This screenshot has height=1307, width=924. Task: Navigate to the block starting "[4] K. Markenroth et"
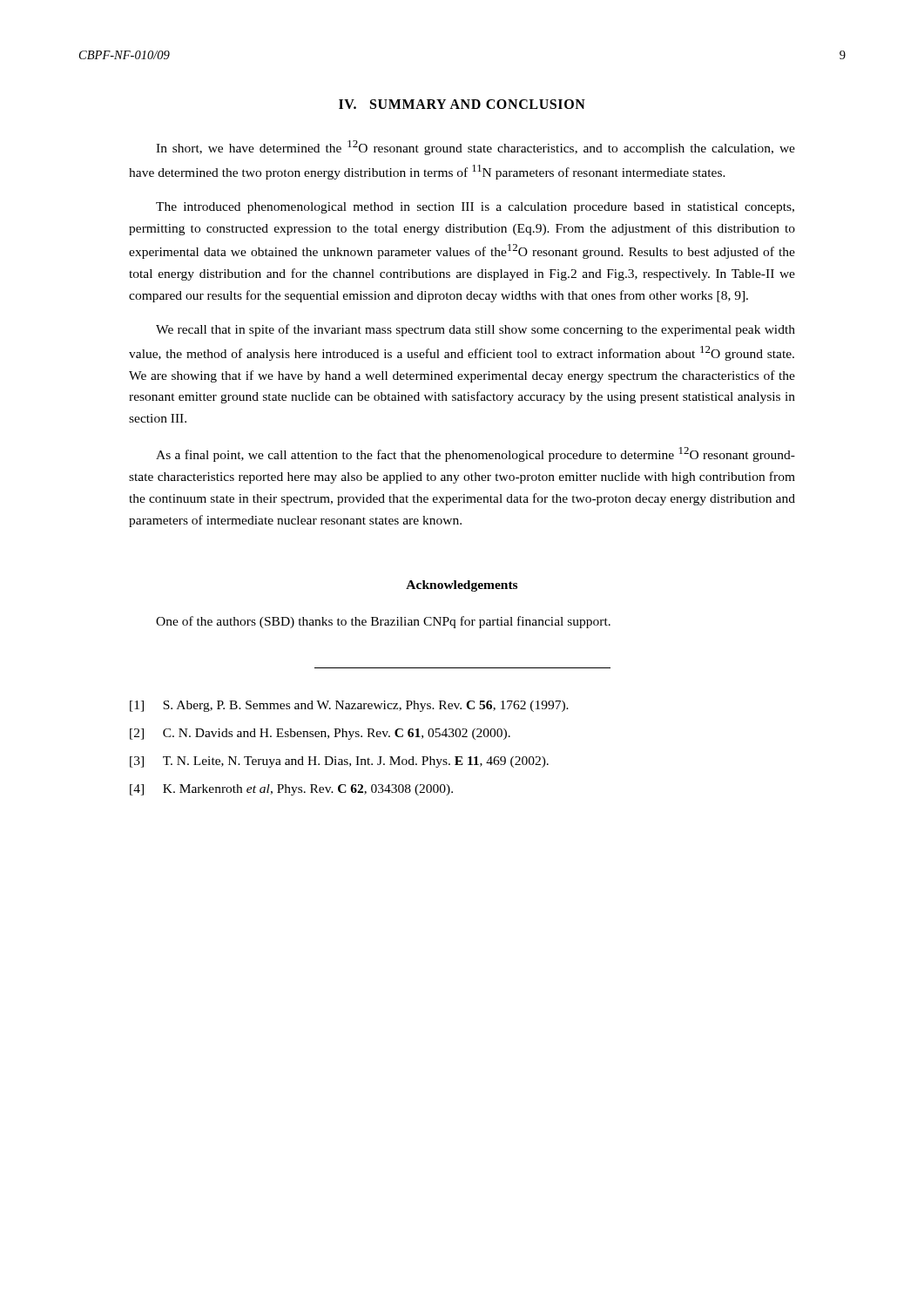462,789
